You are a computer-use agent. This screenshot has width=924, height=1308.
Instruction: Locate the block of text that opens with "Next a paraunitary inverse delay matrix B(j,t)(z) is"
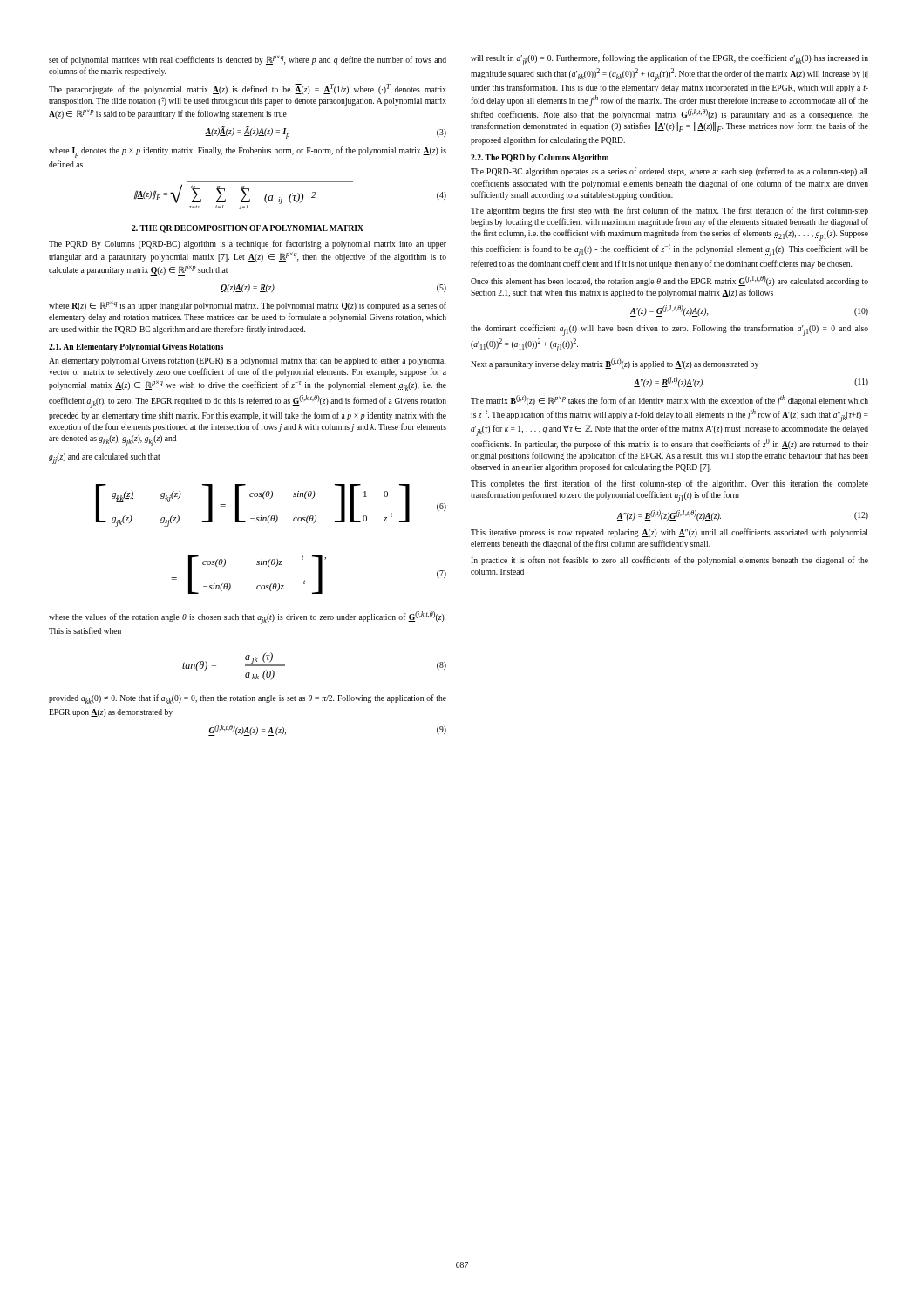pos(669,363)
